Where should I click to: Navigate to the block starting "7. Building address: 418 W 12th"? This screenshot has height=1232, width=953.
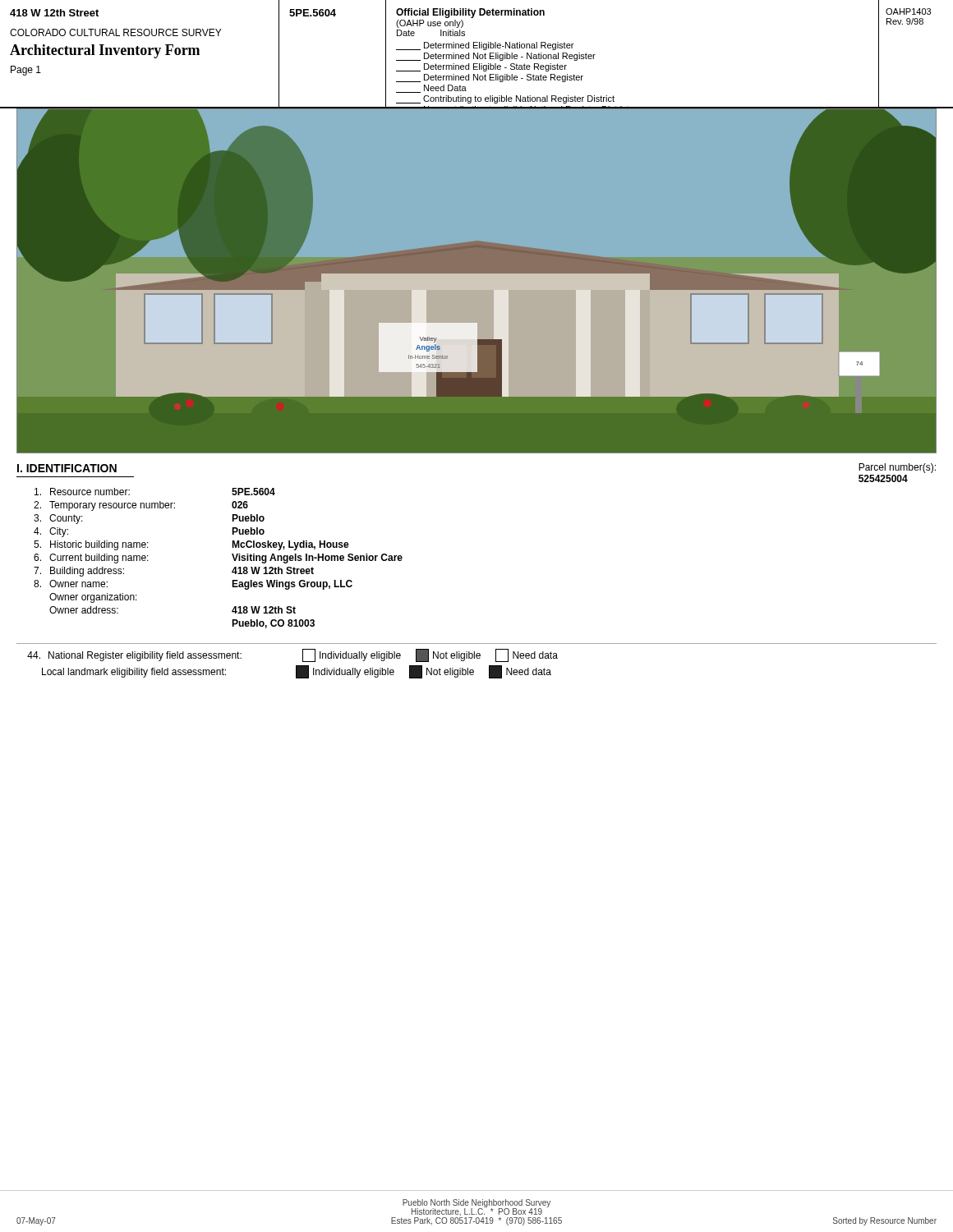coord(80,571)
